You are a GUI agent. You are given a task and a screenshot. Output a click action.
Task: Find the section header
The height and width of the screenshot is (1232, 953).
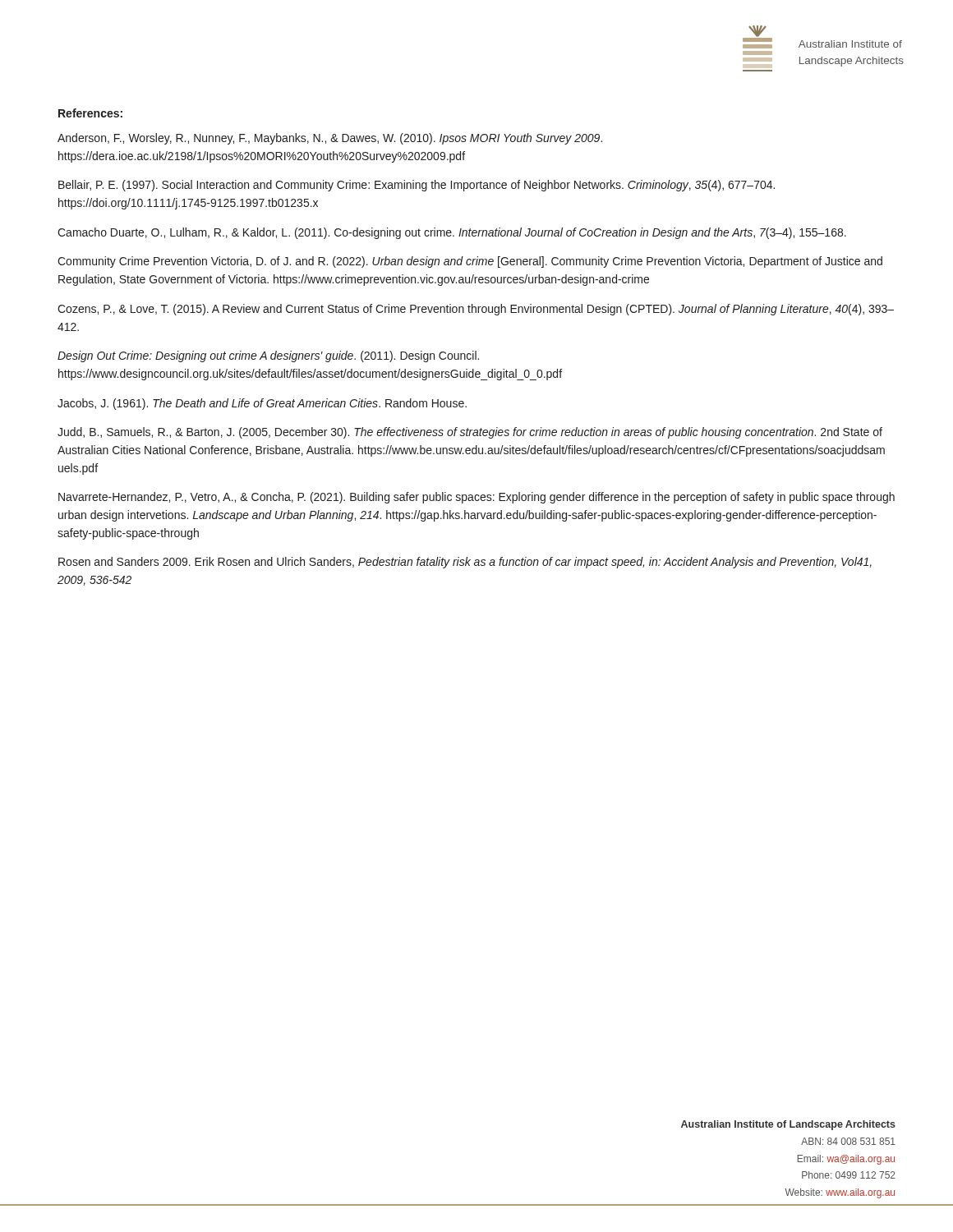pos(90,113)
